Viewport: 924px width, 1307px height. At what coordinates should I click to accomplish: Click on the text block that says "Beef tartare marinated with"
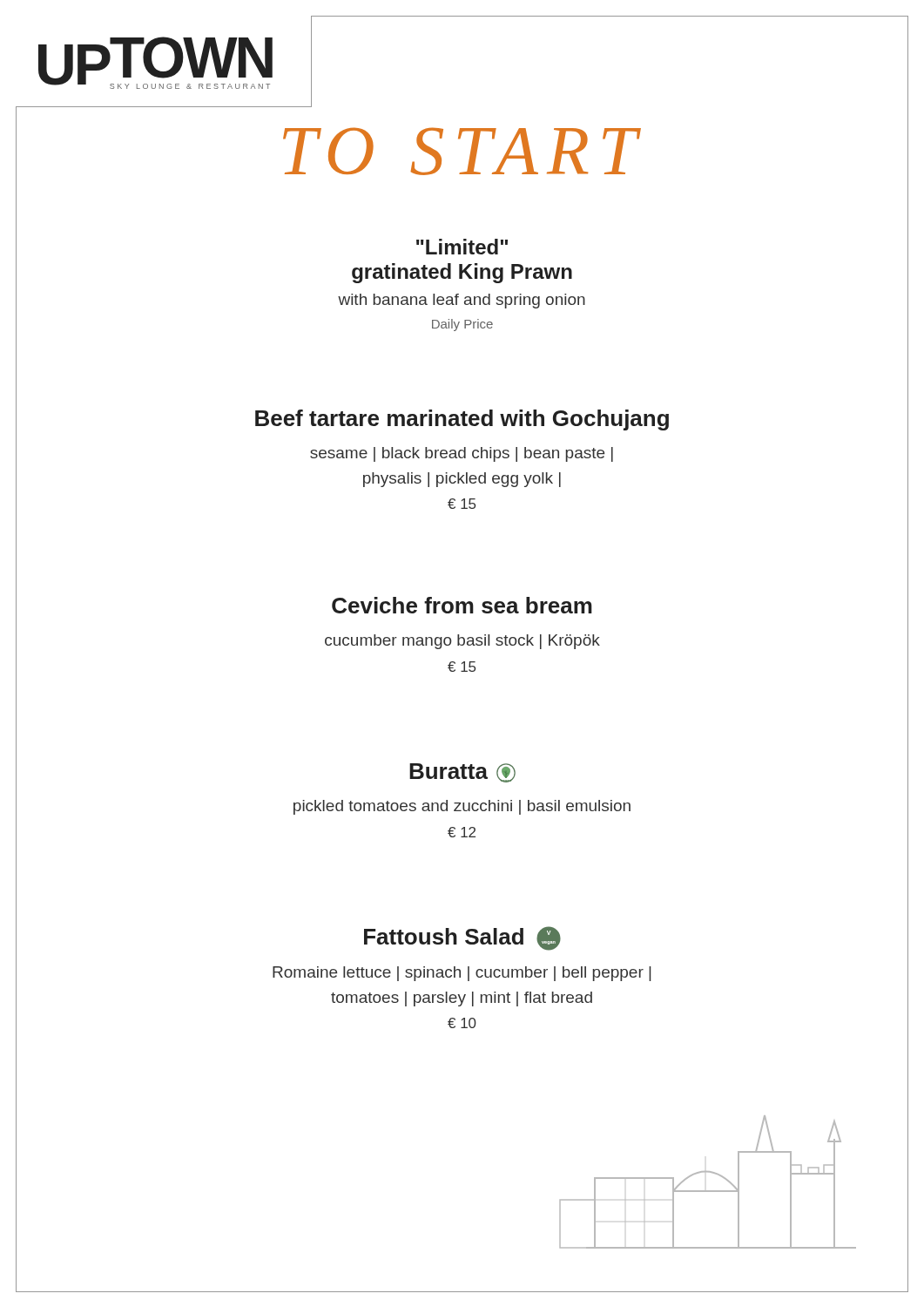pos(462,459)
